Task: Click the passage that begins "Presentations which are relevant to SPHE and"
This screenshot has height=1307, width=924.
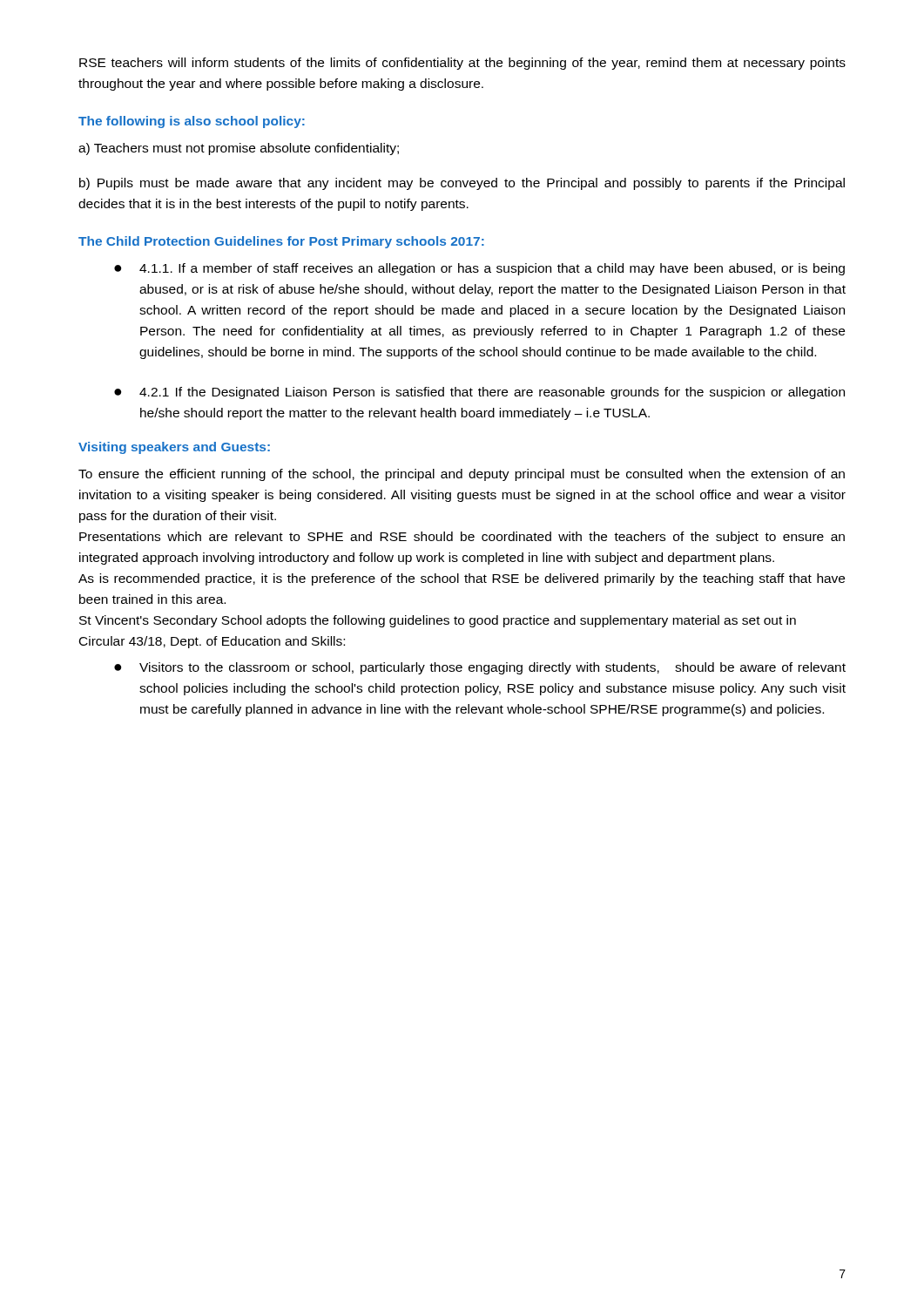Action: point(462,547)
